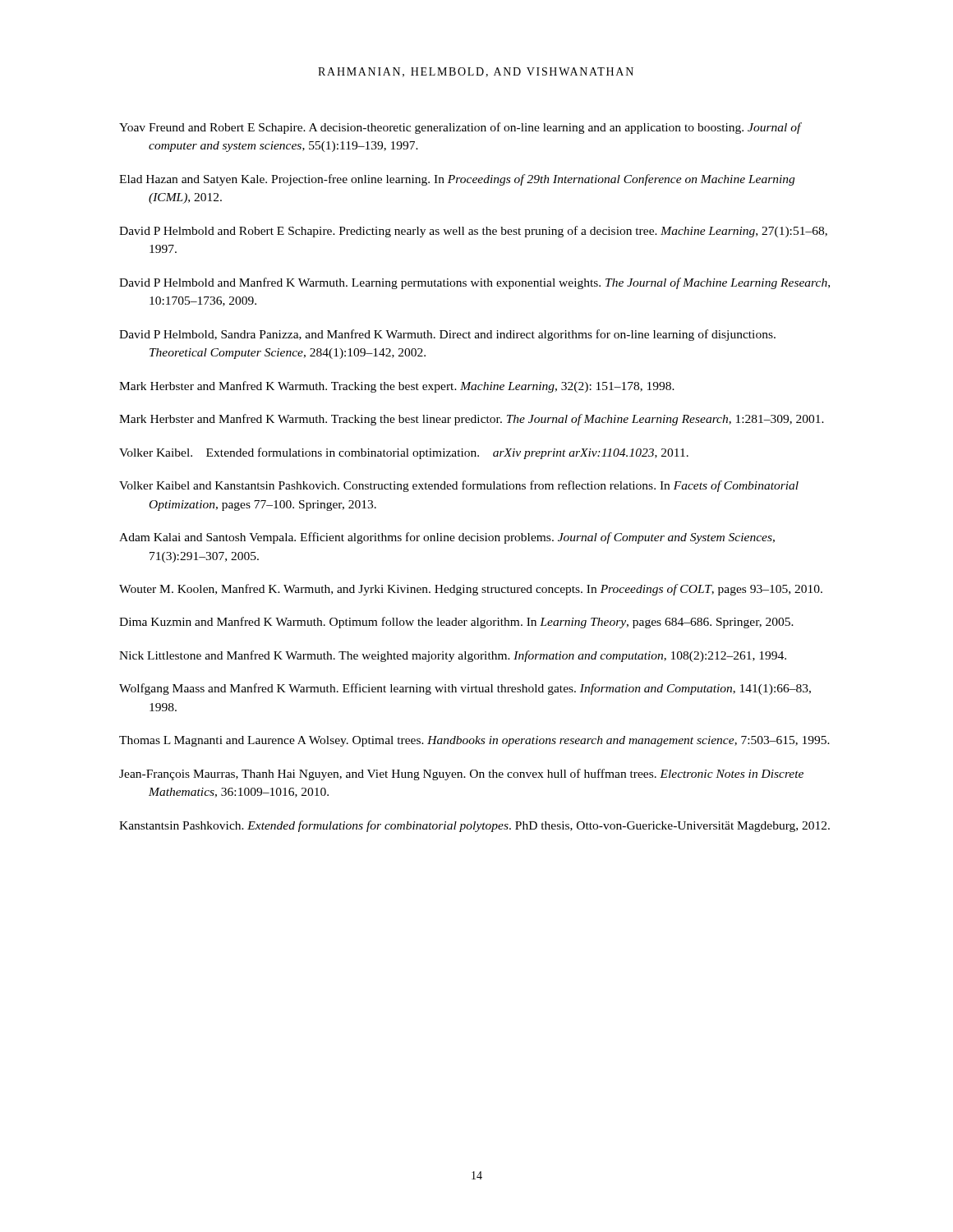Locate the block of text that opens with "Thomas L Magnanti and Laurence A Wolsey. Optimal"
Image resolution: width=953 pixels, height=1232 pixels.
coord(475,740)
